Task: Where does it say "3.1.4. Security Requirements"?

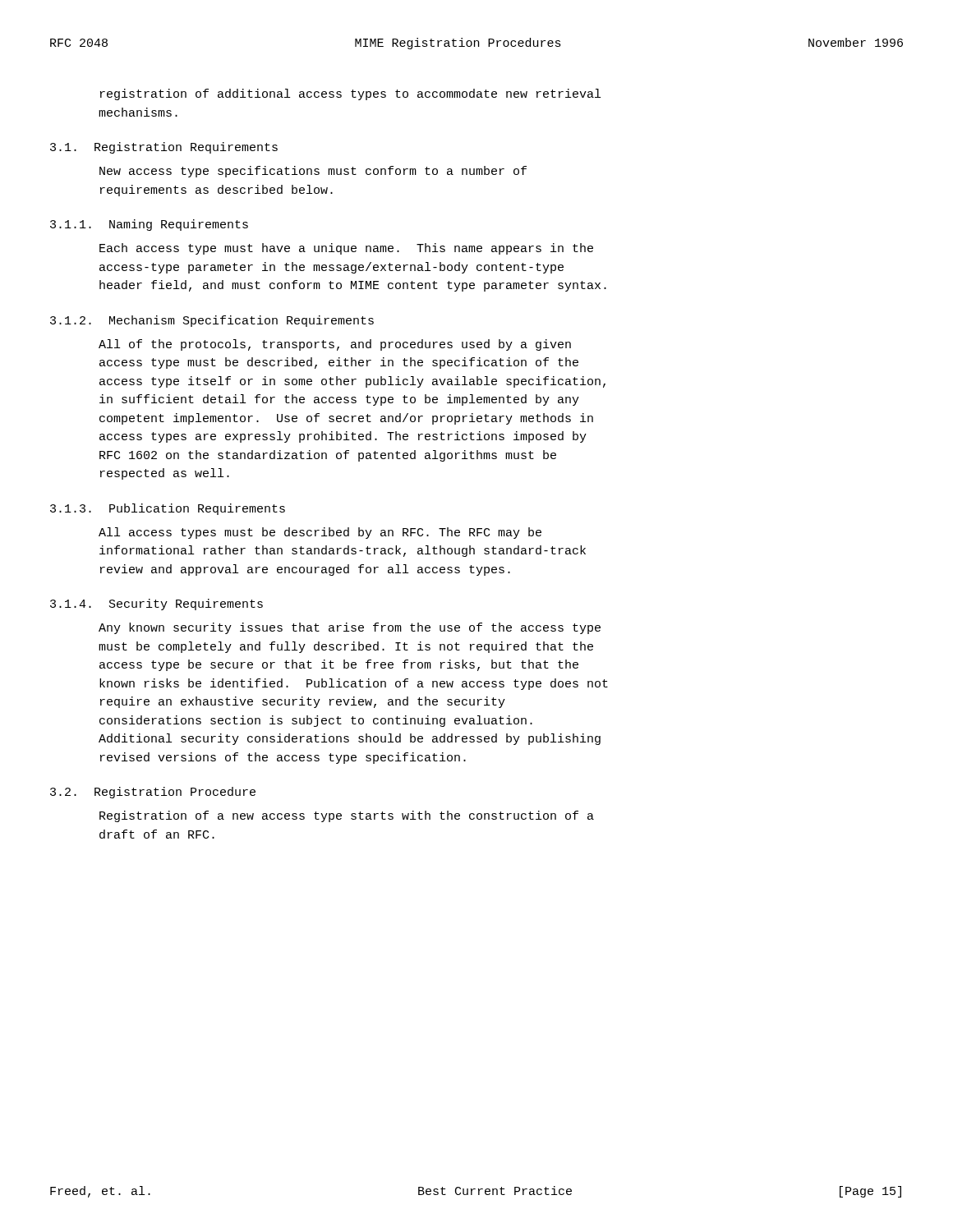Action: (x=157, y=605)
